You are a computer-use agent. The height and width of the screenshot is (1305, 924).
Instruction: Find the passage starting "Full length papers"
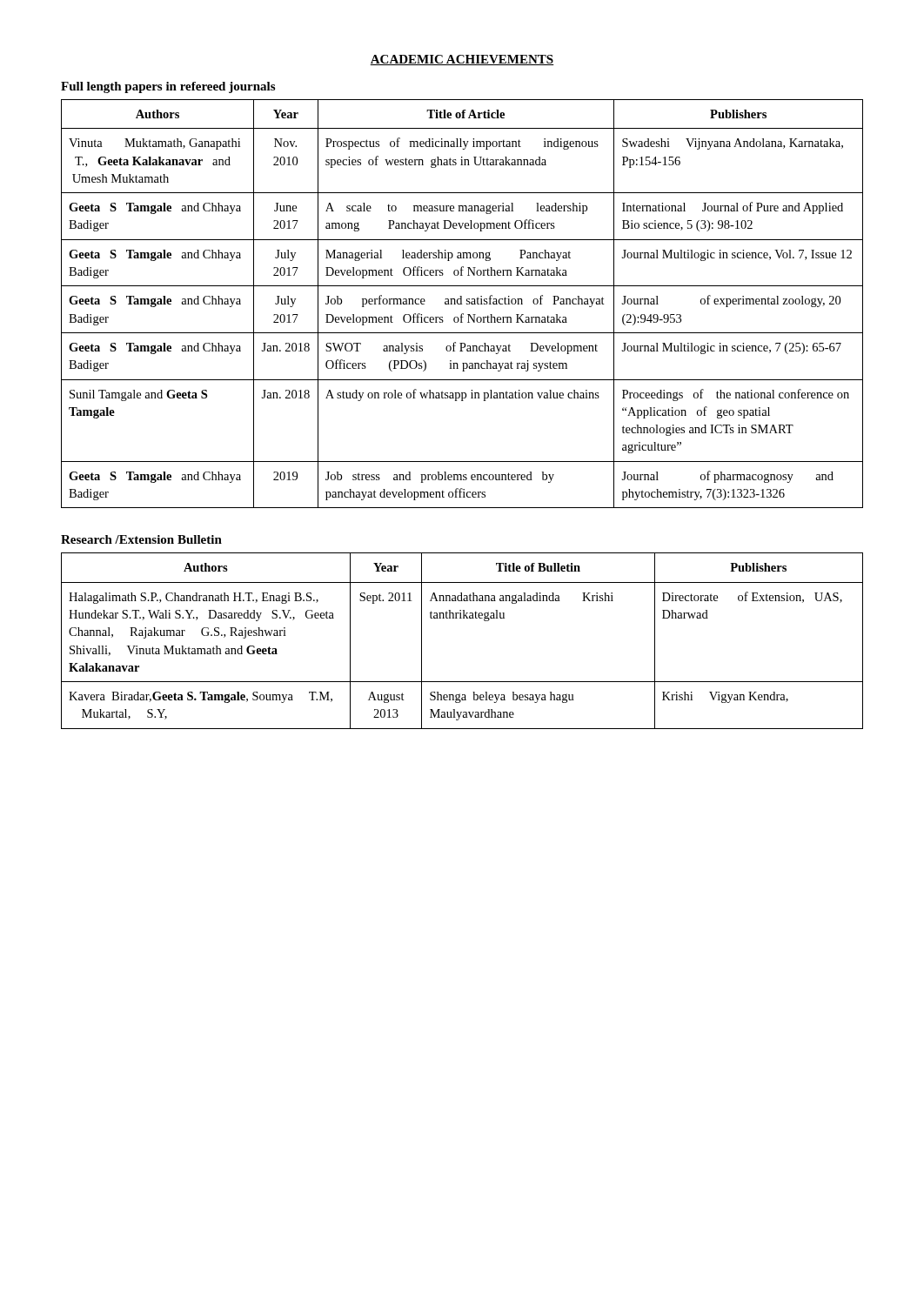tap(168, 86)
